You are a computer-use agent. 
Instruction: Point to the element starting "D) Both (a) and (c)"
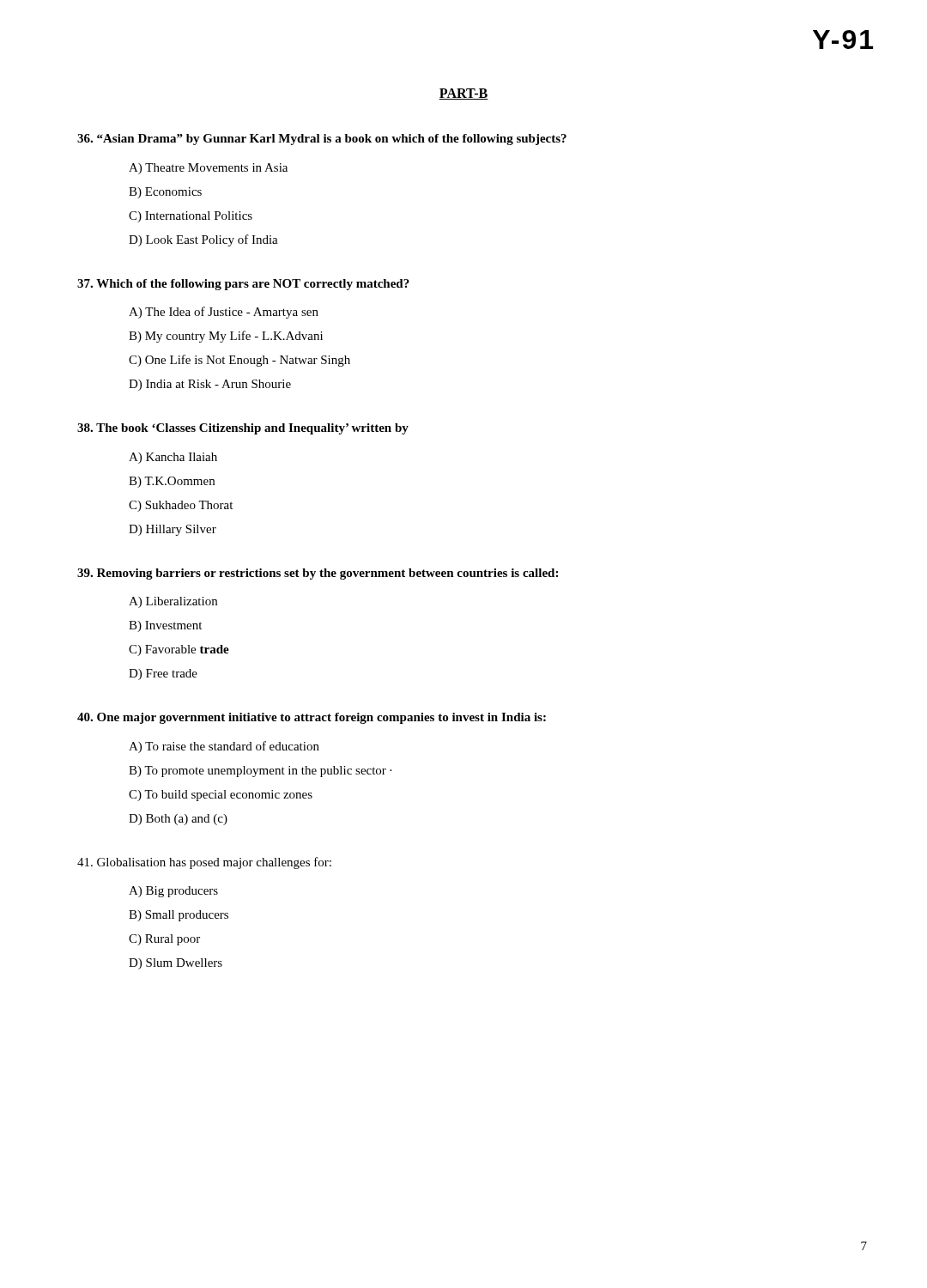[x=178, y=818]
